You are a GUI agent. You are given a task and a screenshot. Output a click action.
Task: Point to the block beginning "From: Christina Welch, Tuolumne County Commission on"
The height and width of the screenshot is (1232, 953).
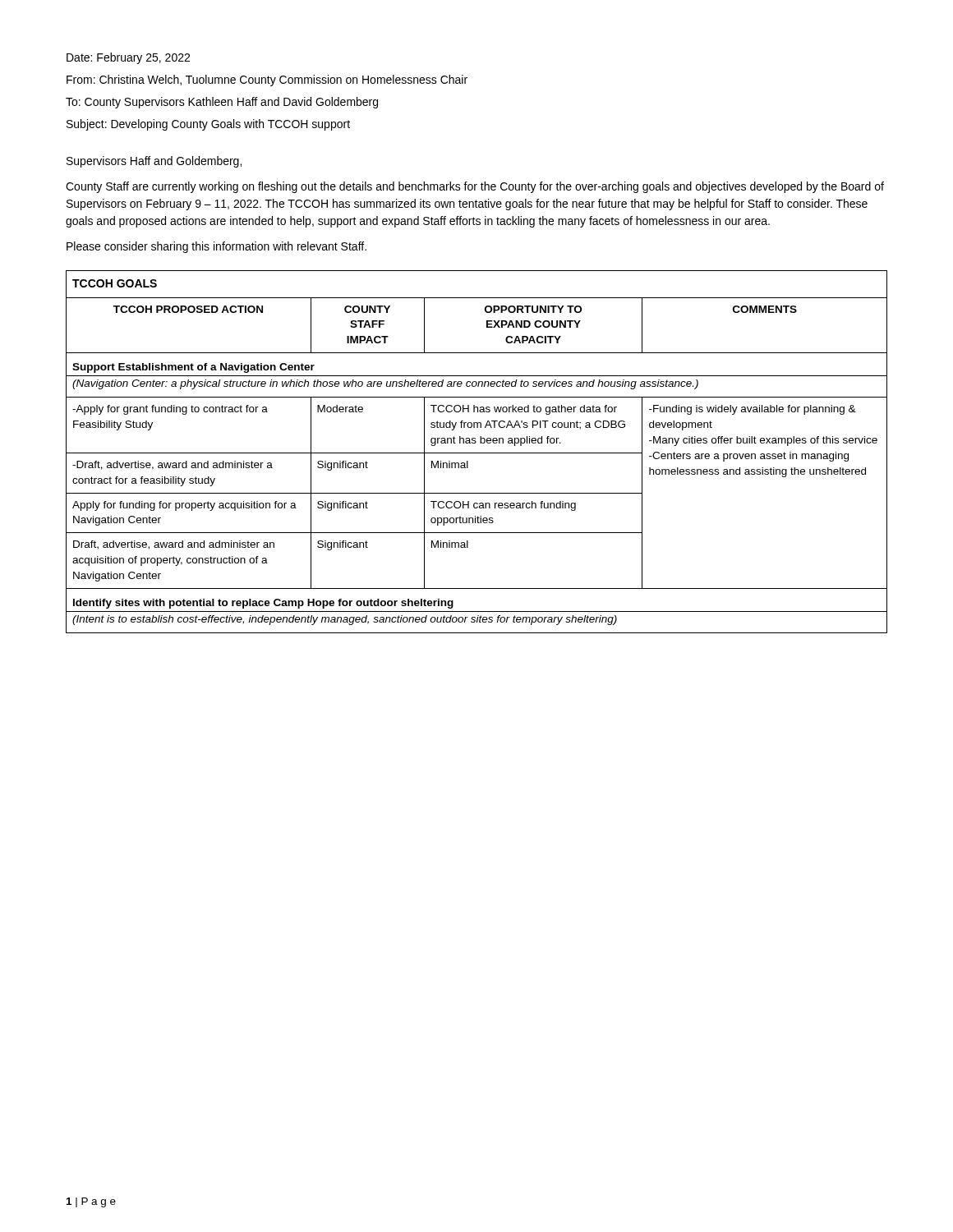(x=267, y=80)
